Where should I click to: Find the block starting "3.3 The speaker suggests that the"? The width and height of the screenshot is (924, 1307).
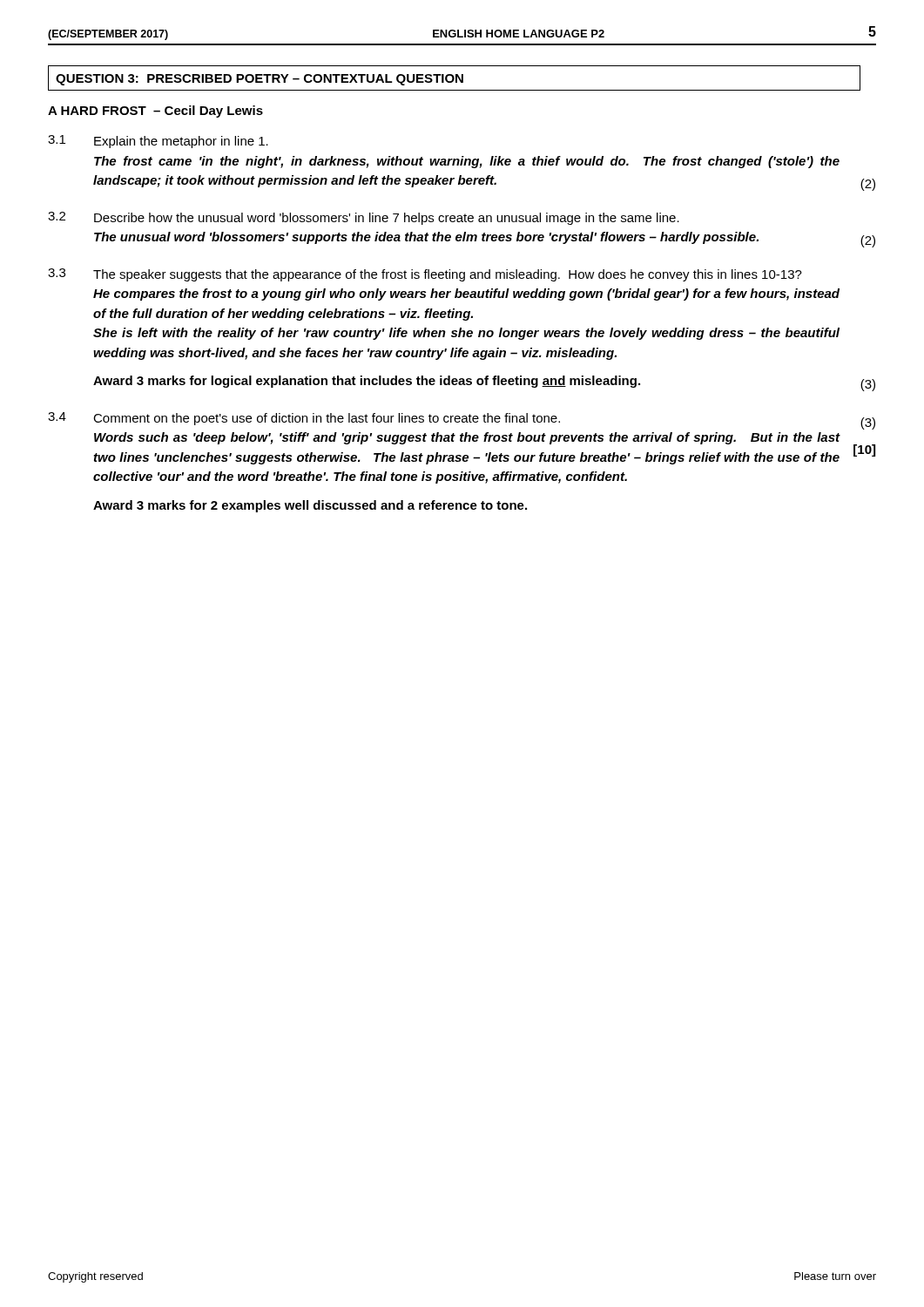462,328
